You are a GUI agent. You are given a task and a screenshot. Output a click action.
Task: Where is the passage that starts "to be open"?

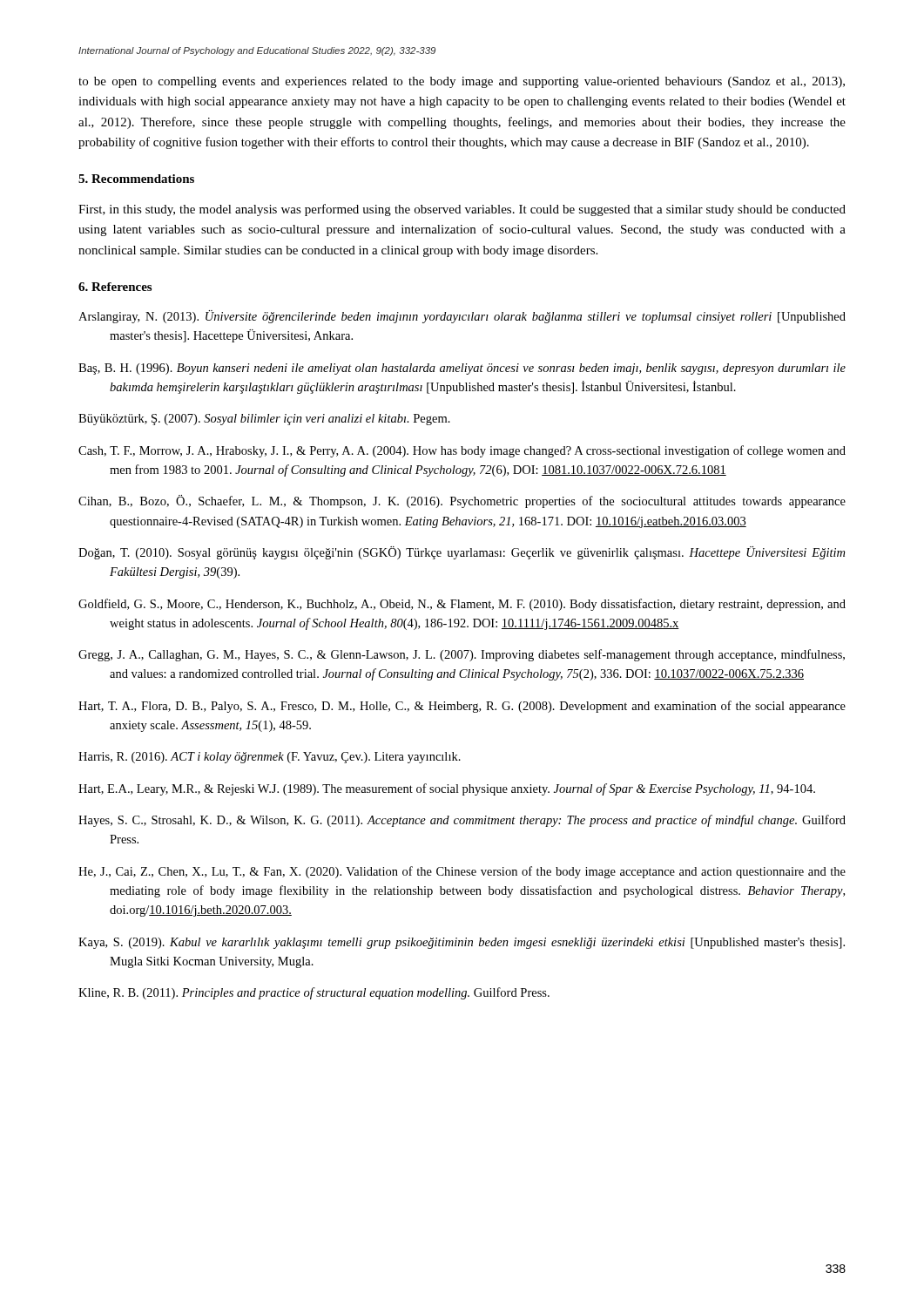click(x=462, y=112)
